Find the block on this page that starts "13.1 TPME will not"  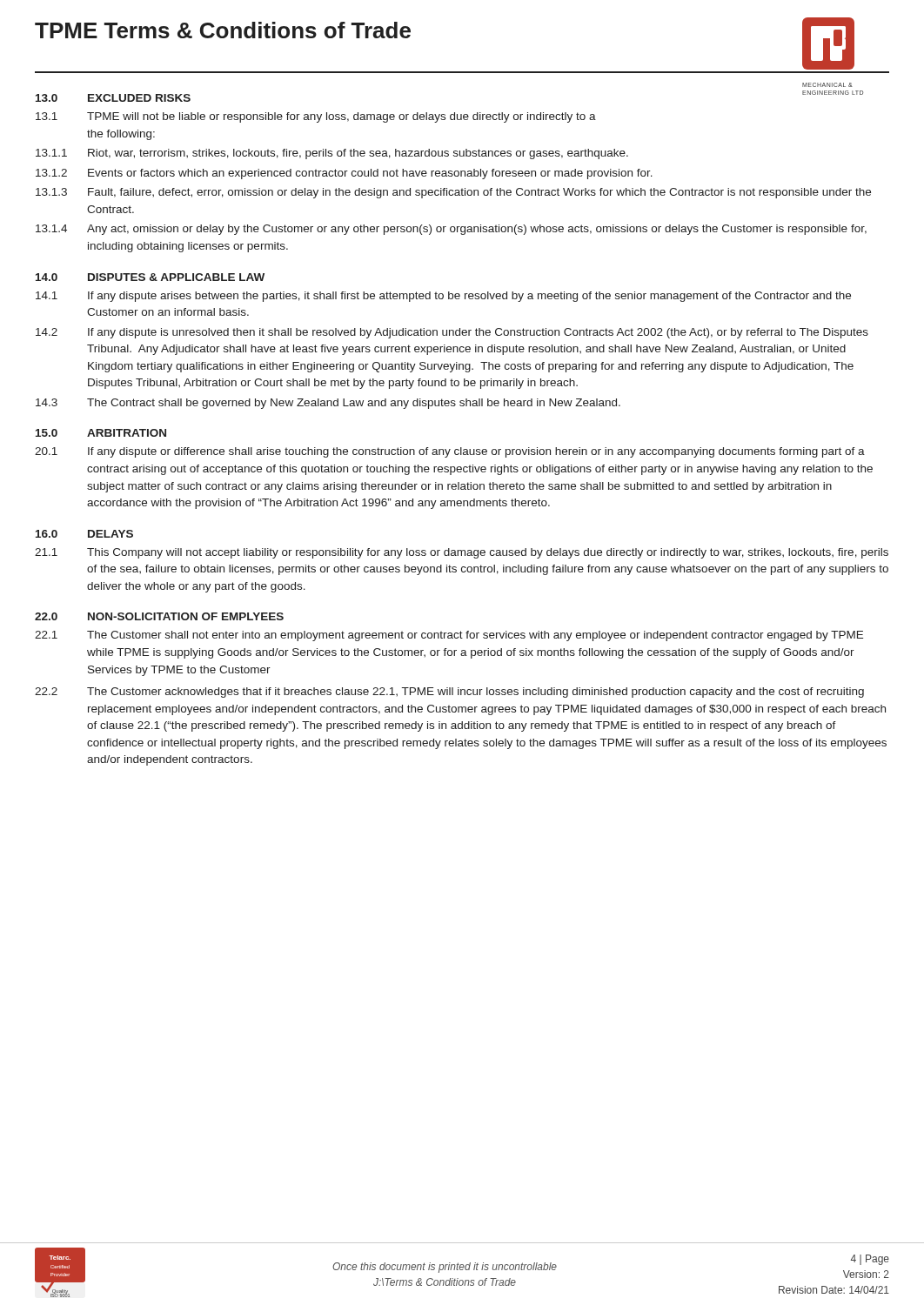point(462,125)
